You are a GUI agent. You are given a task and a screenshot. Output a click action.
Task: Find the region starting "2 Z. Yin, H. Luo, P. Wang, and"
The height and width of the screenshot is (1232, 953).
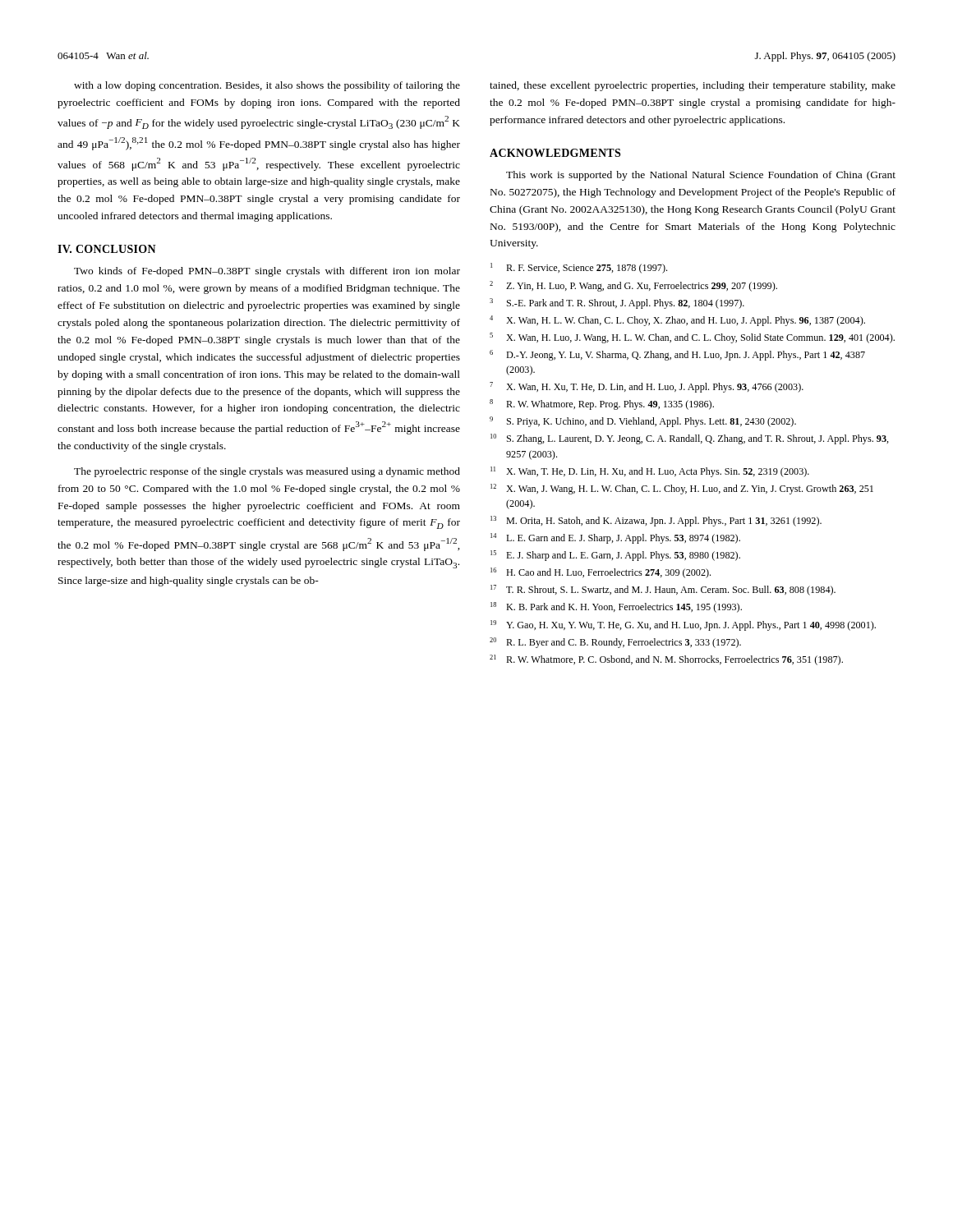[693, 286]
